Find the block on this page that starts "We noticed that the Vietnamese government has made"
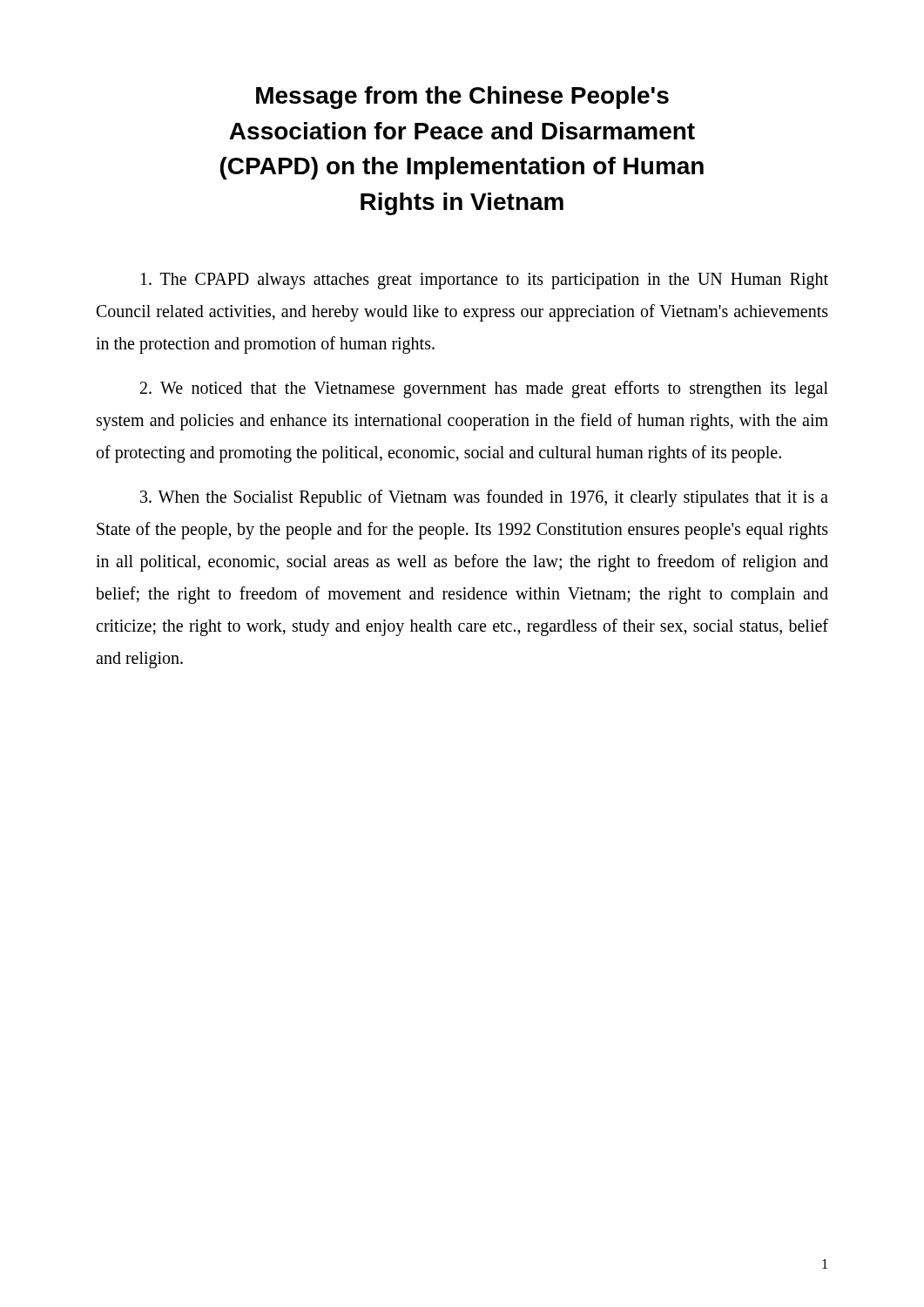Viewport: 924px width, 1307px height. 462,420
